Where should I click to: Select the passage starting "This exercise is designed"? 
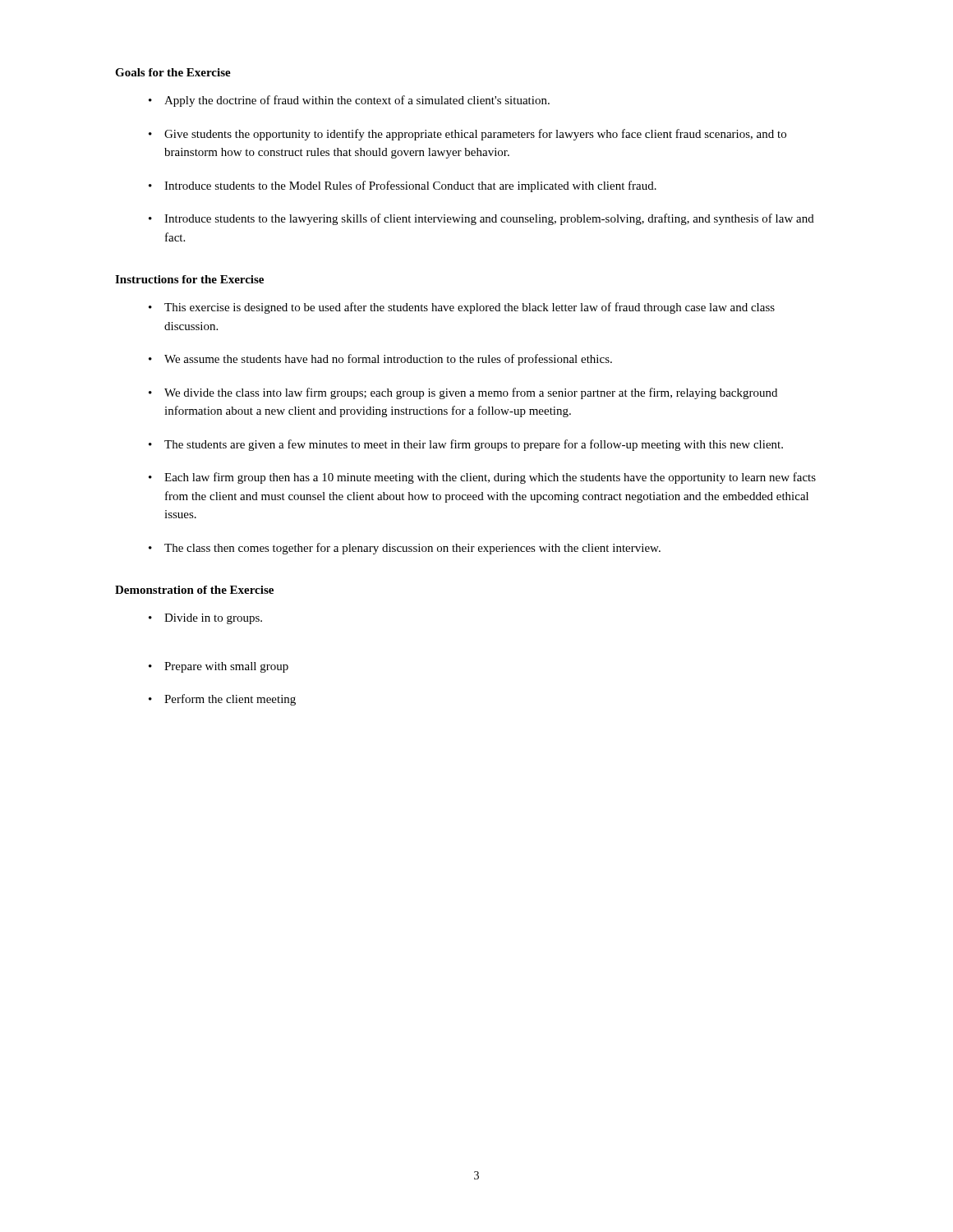[470, 316]
